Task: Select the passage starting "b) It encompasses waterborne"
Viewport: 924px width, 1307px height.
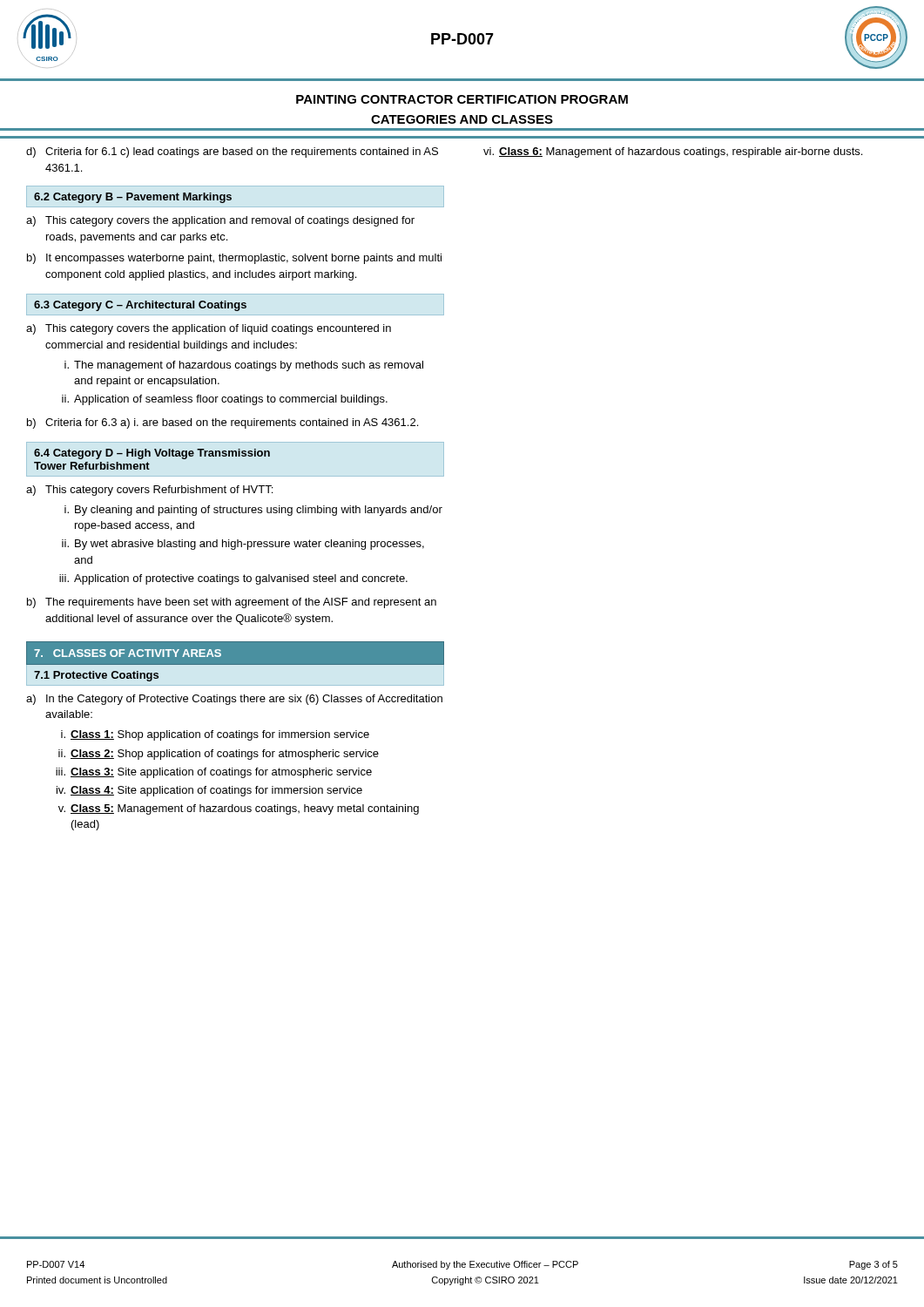Action: pos(235,267)
